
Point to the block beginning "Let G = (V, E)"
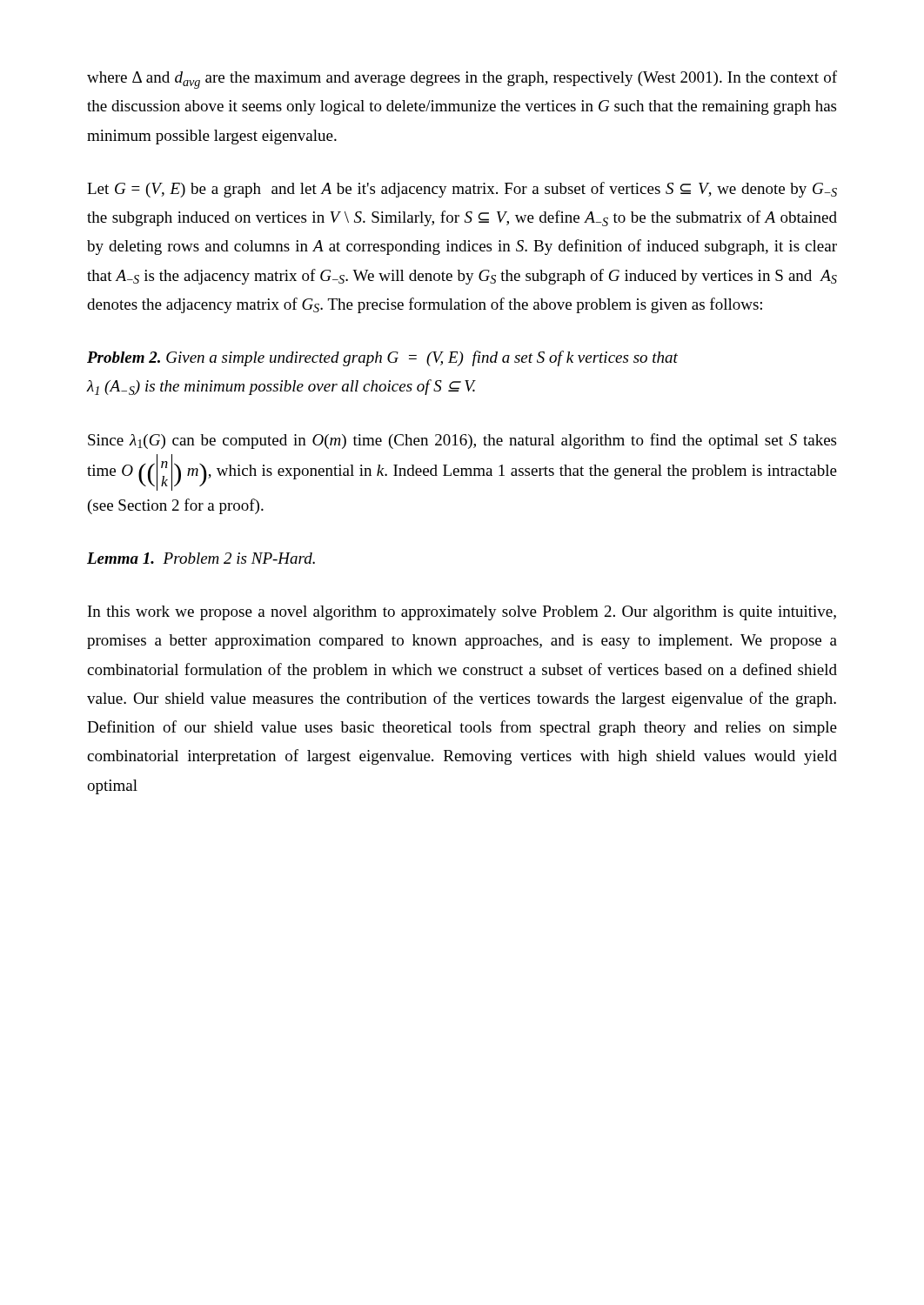click(x=462, y=247)
